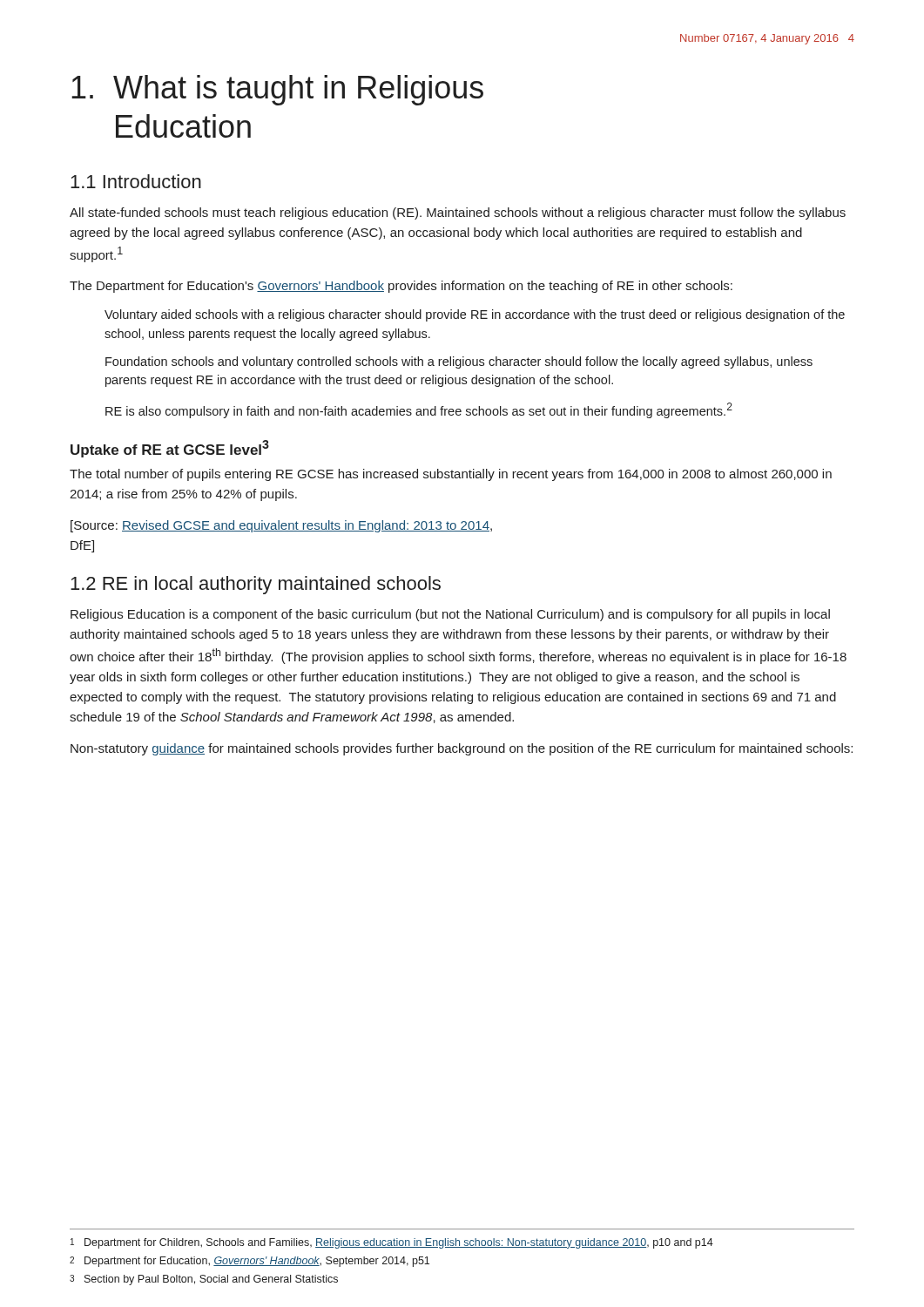924x1307 pixels.
Task: Locate the section header that says "Uptake of RE at GCSE level3"
Action: 170,449
